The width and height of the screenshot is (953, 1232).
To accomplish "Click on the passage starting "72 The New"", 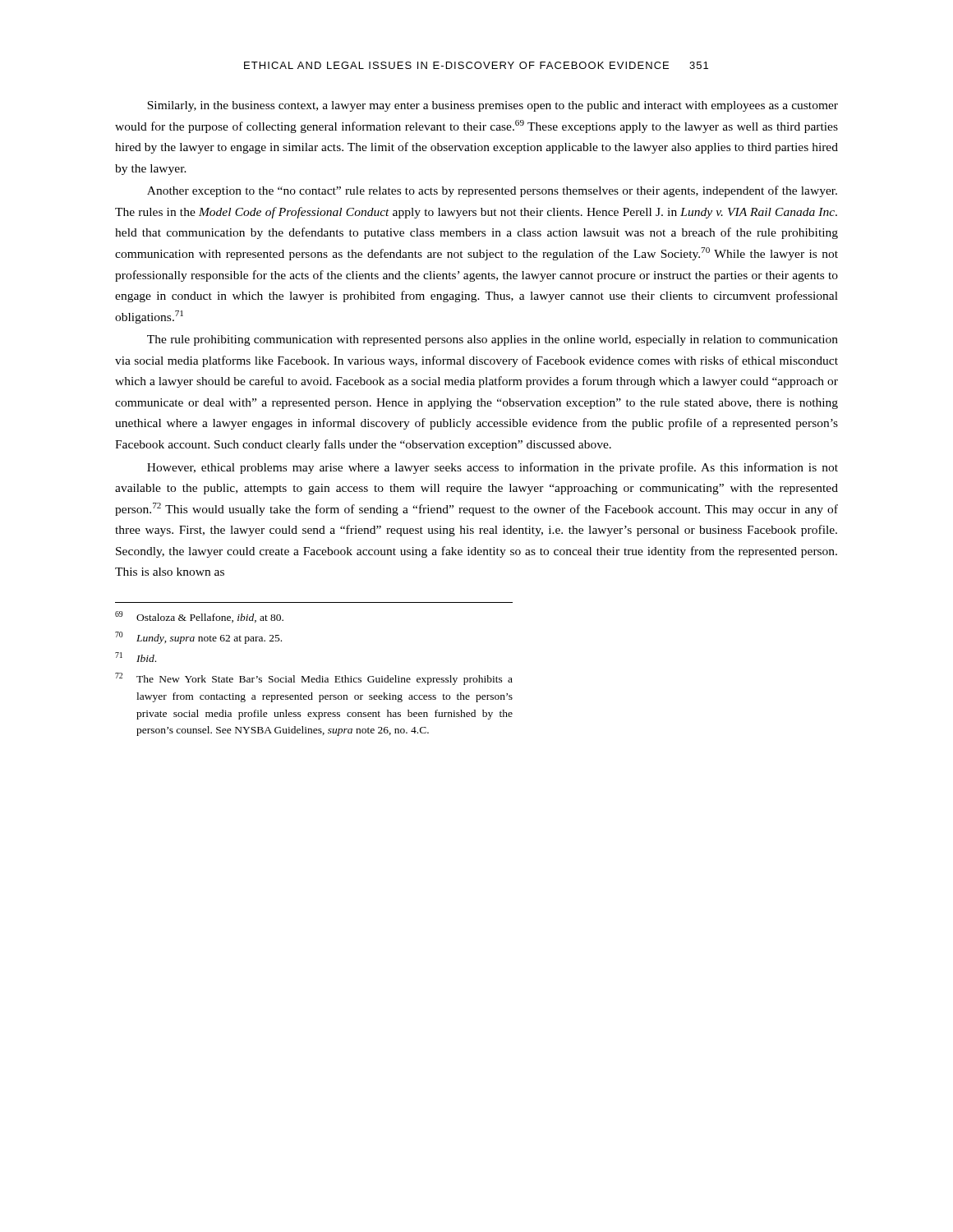I will [314, 705].
